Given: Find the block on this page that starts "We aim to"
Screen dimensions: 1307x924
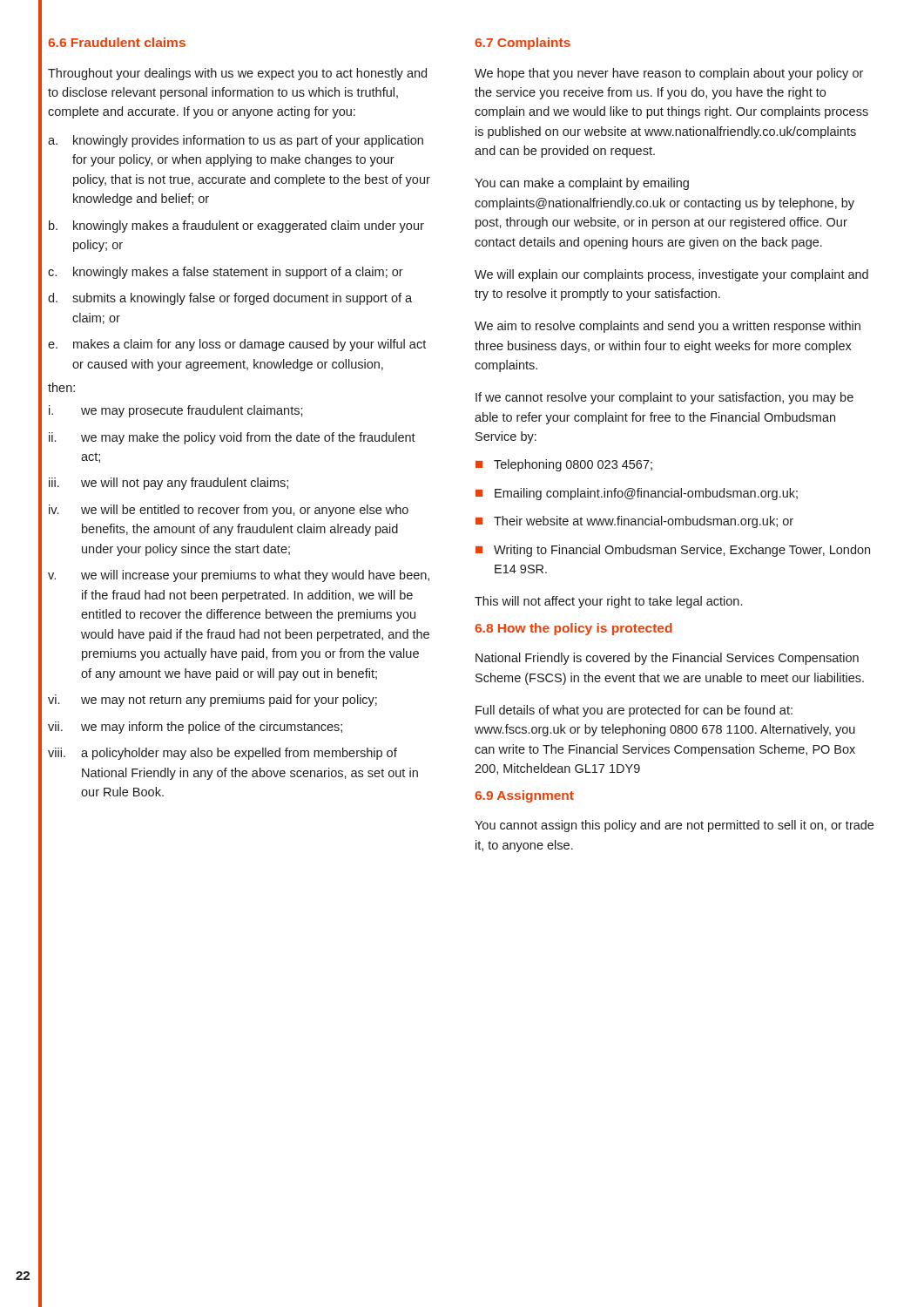Looking at the screenshot, I should coord(675,346).
